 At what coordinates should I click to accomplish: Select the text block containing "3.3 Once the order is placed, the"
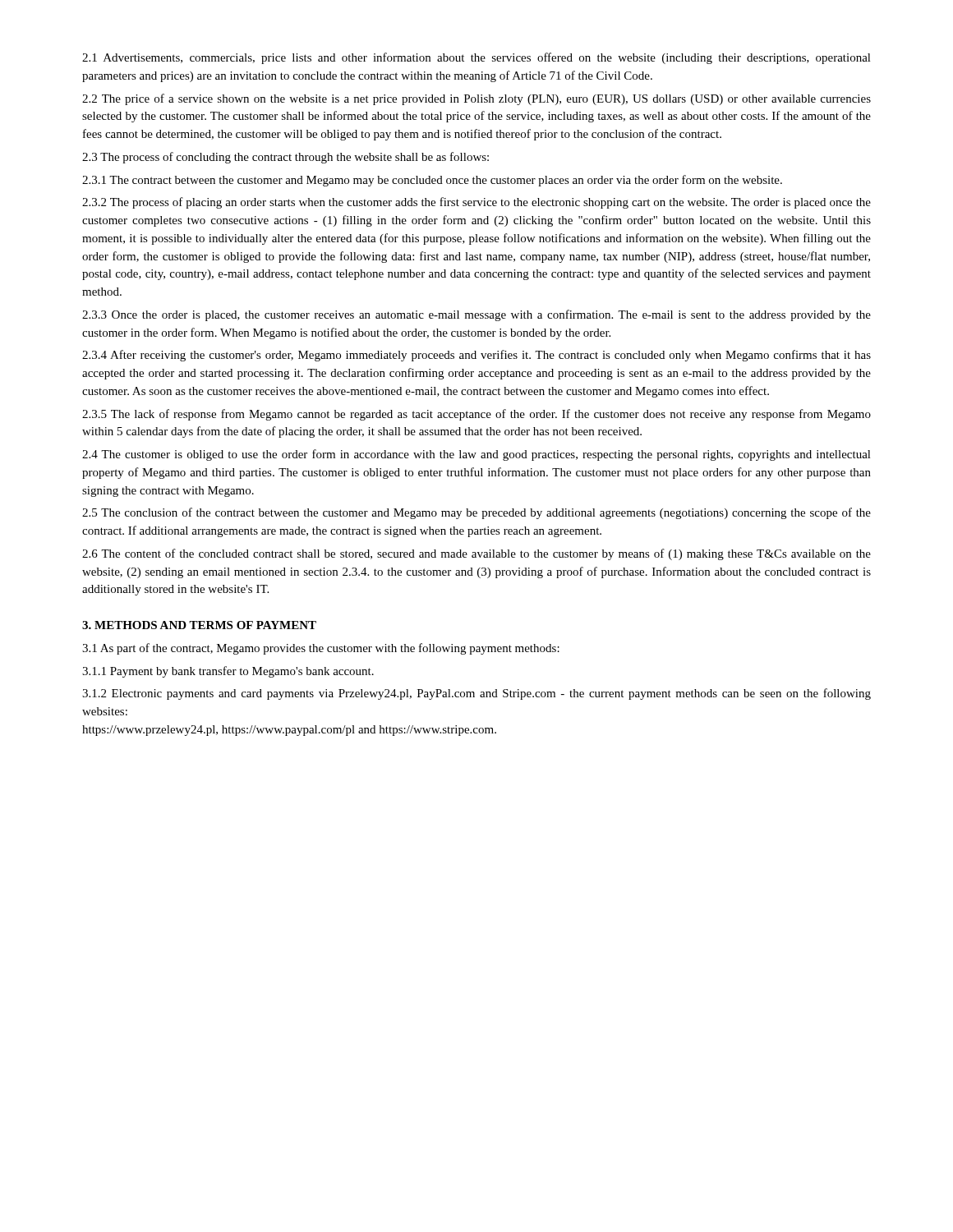coord(476,324)
